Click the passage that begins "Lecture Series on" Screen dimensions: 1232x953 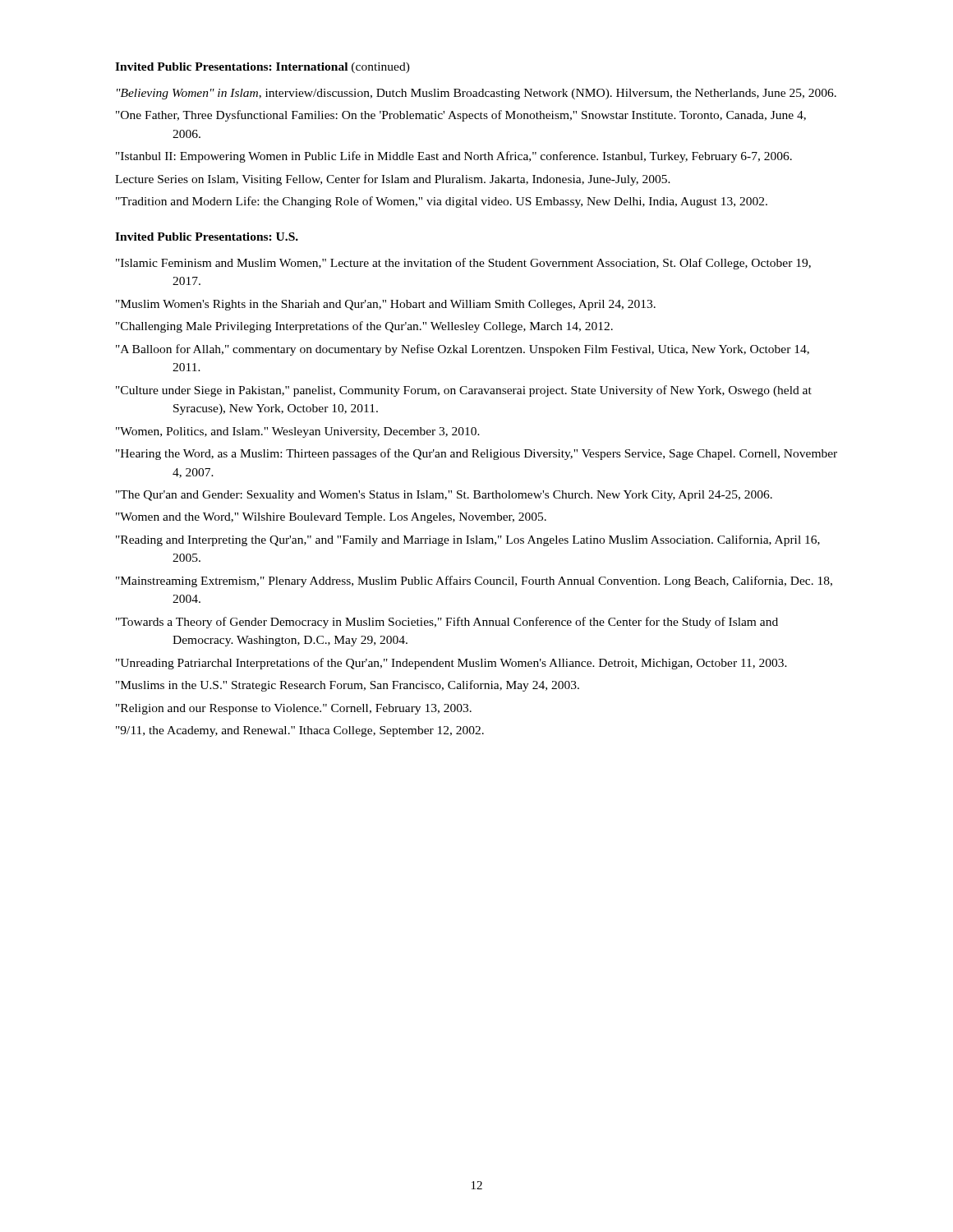[393, 179]
